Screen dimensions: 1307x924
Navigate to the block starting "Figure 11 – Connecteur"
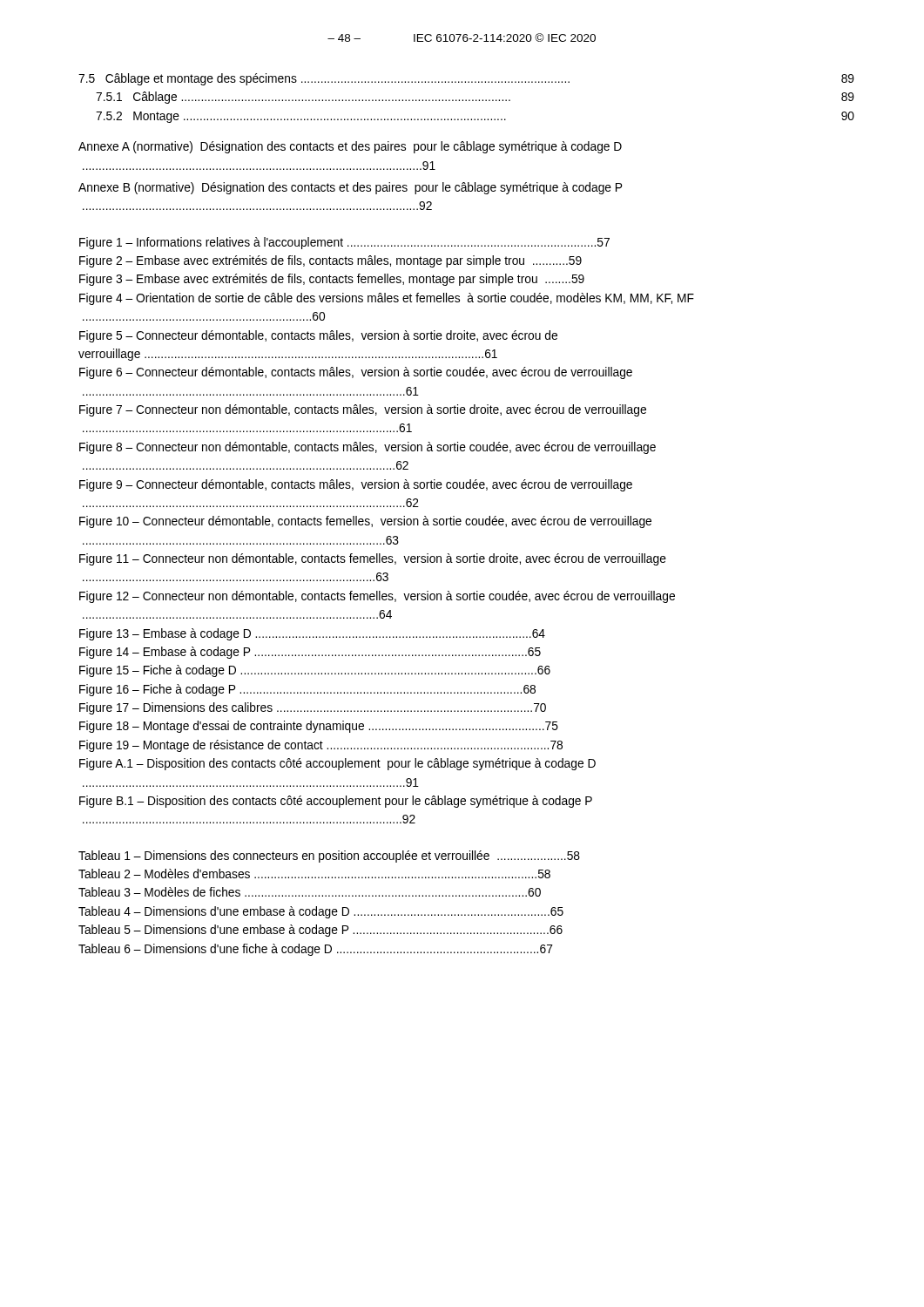pyautogui.click(x=466, y=568)
